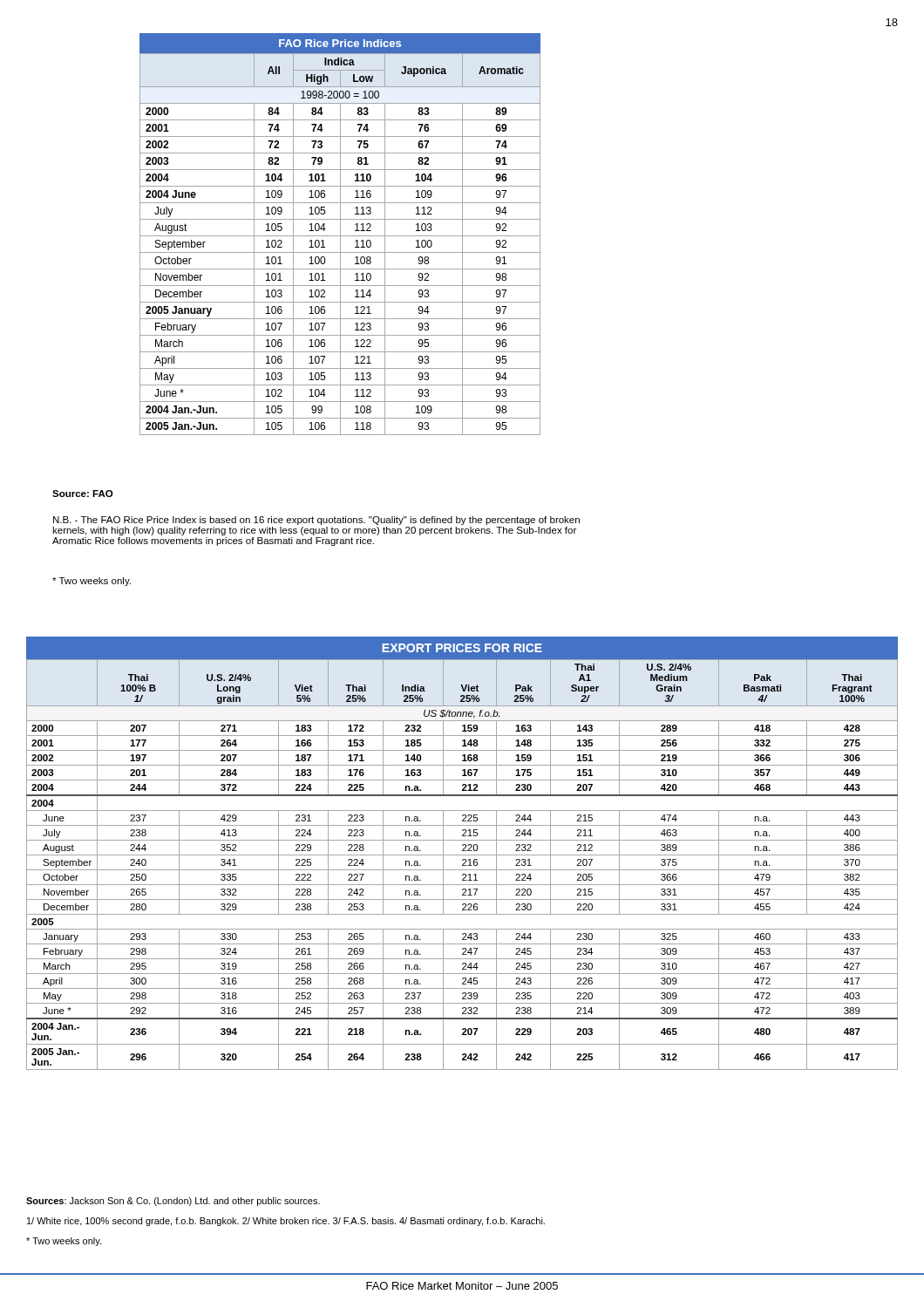Point to the element starting "Sources: Jackson Son"
This screenshot has width=924, height=1308.
pos(173,1202)
